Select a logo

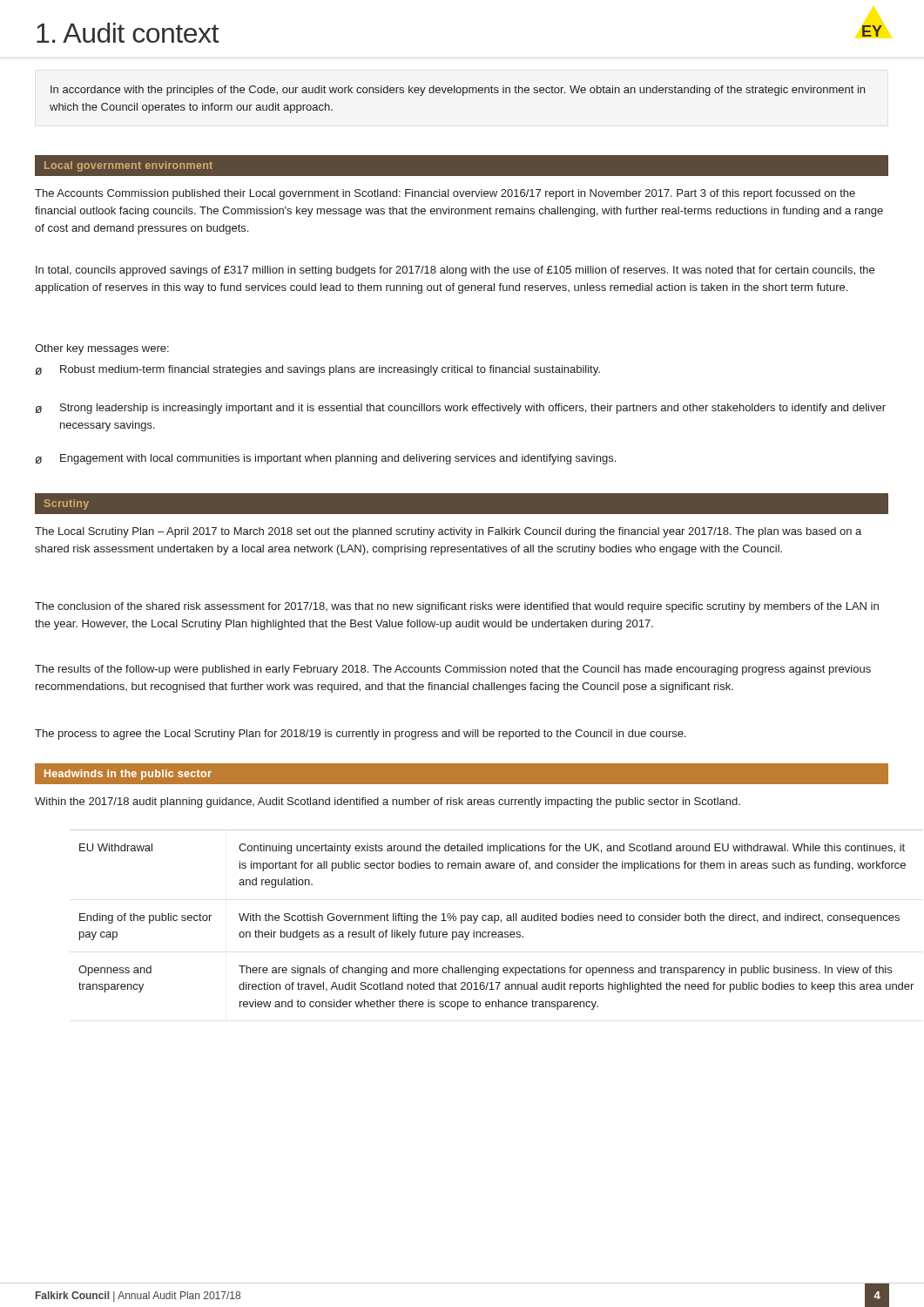coord(874,30)
